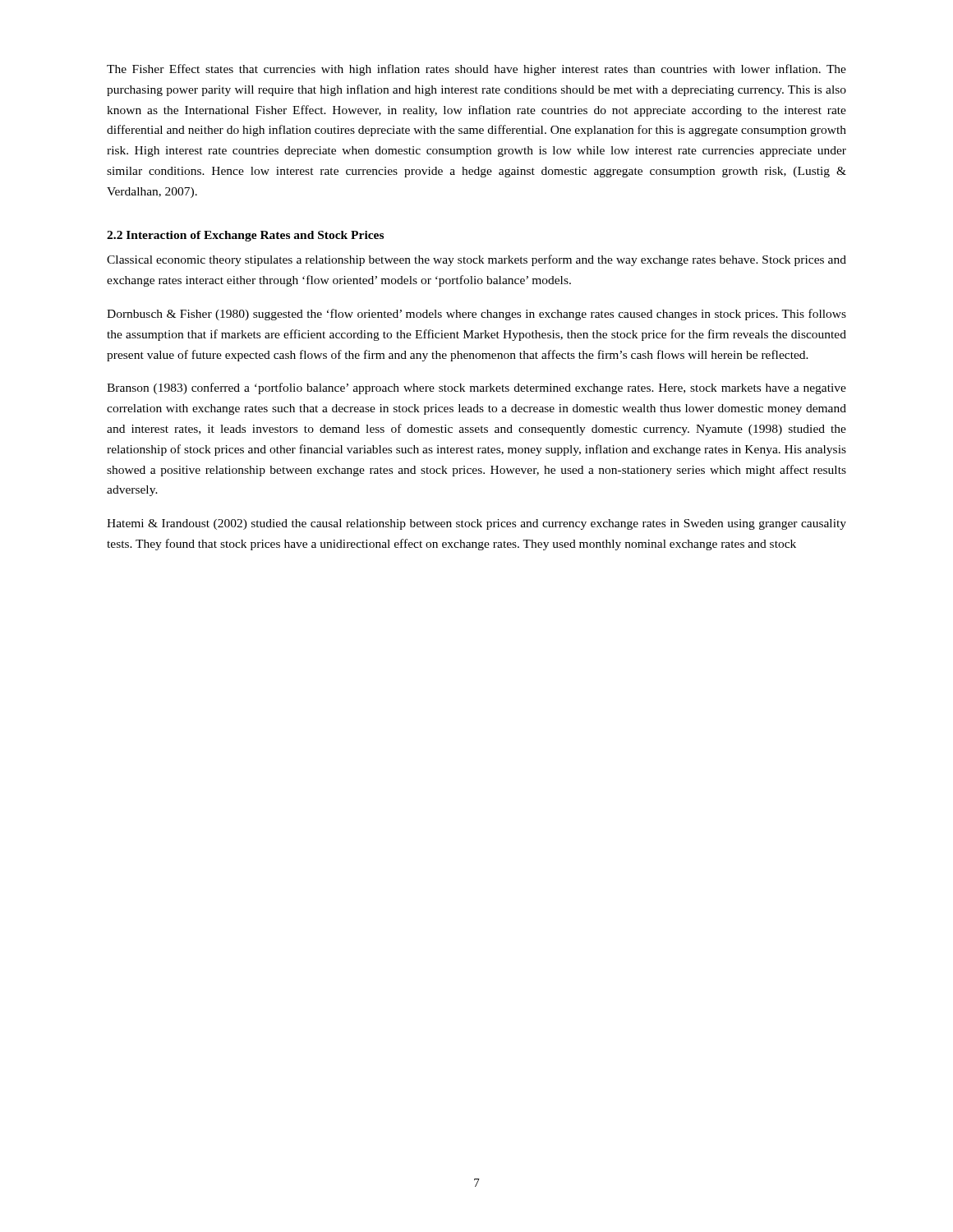Locate the section header that reads "2.2 Interaction of Exchange Rates and"
Viewport: 953px width, 1232px height.
245,234
